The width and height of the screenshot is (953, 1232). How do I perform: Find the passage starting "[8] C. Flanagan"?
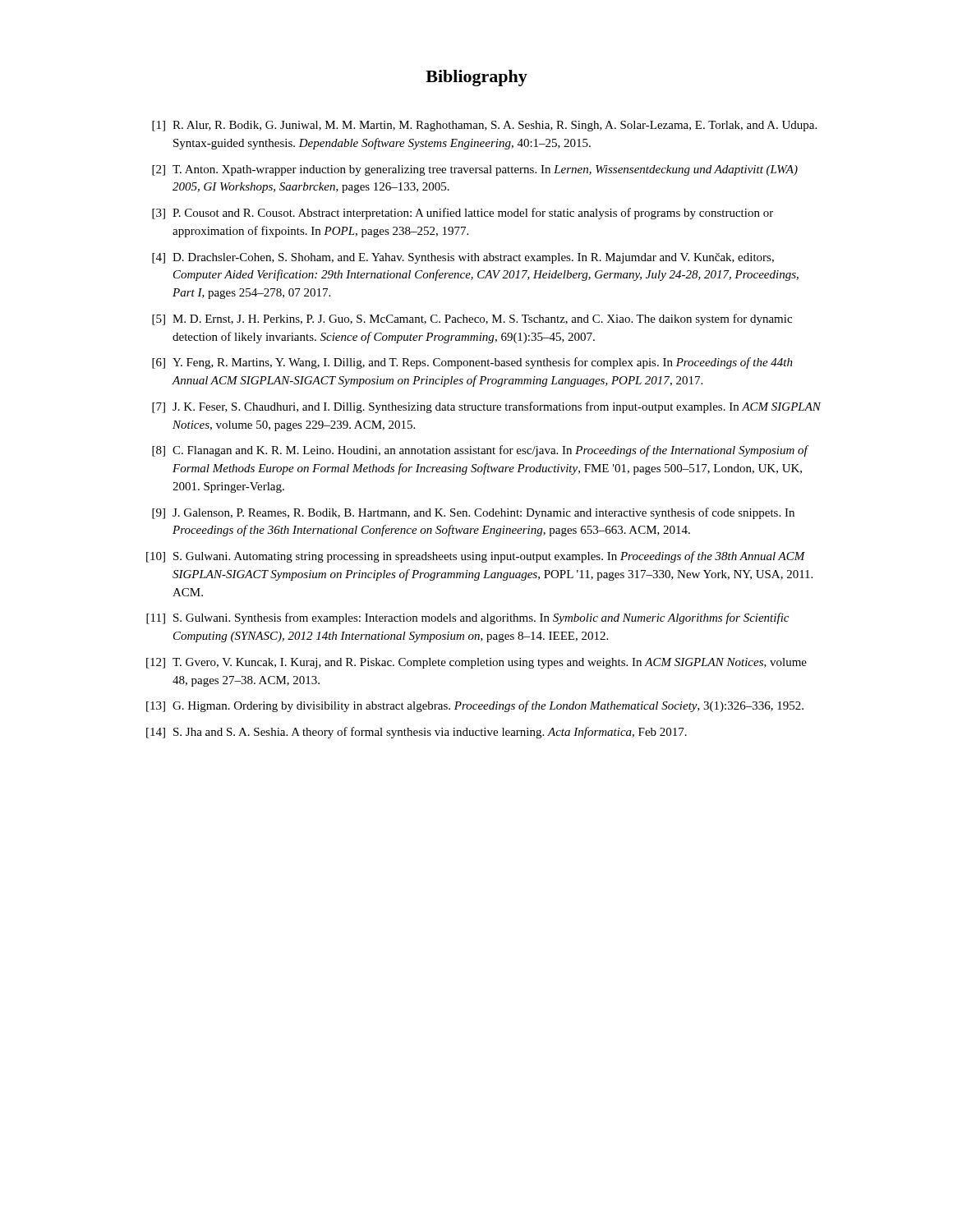(x=476, y=469)
